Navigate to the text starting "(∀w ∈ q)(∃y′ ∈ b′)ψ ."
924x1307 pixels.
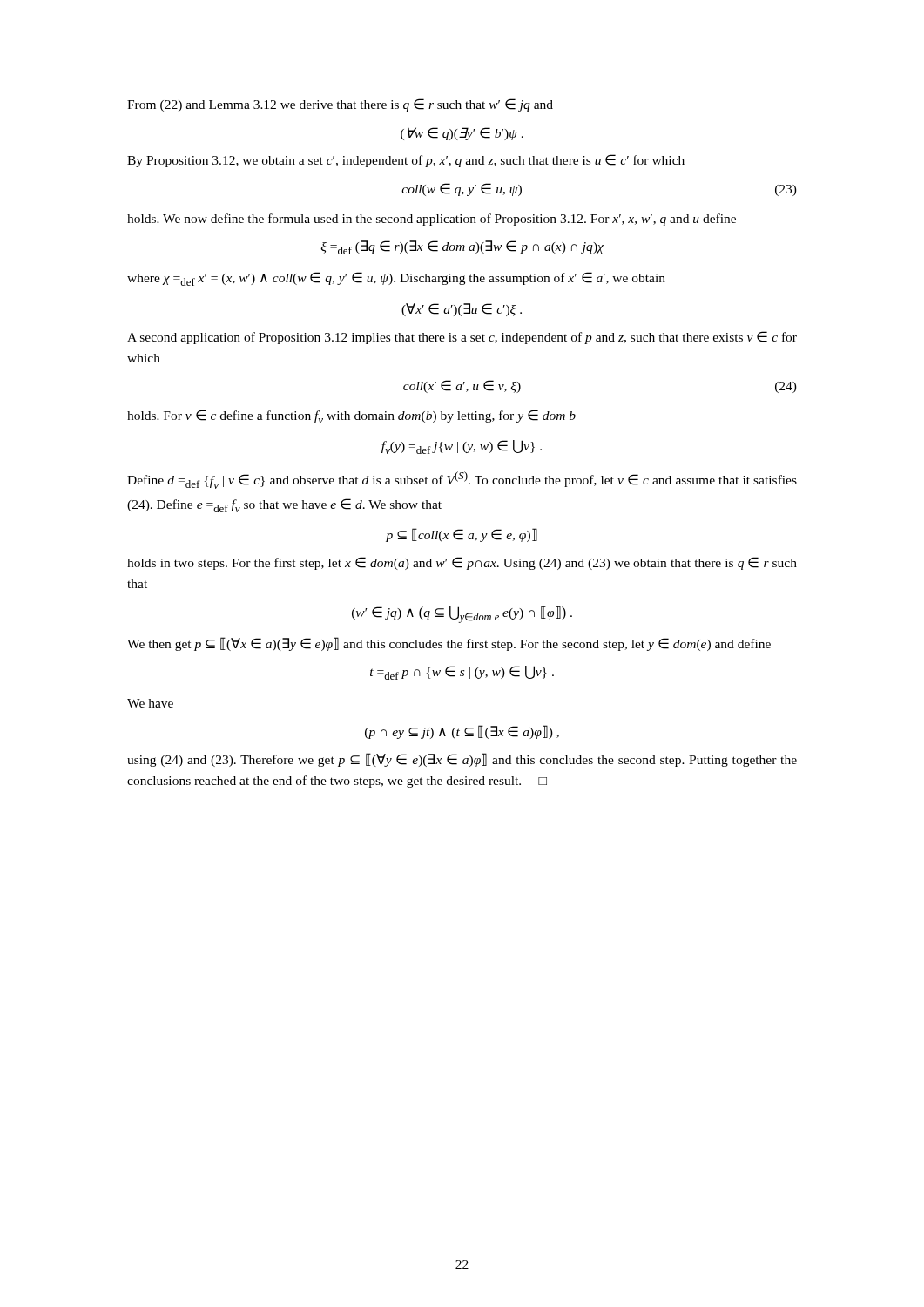pyautogui.click(x=462, y=133)
